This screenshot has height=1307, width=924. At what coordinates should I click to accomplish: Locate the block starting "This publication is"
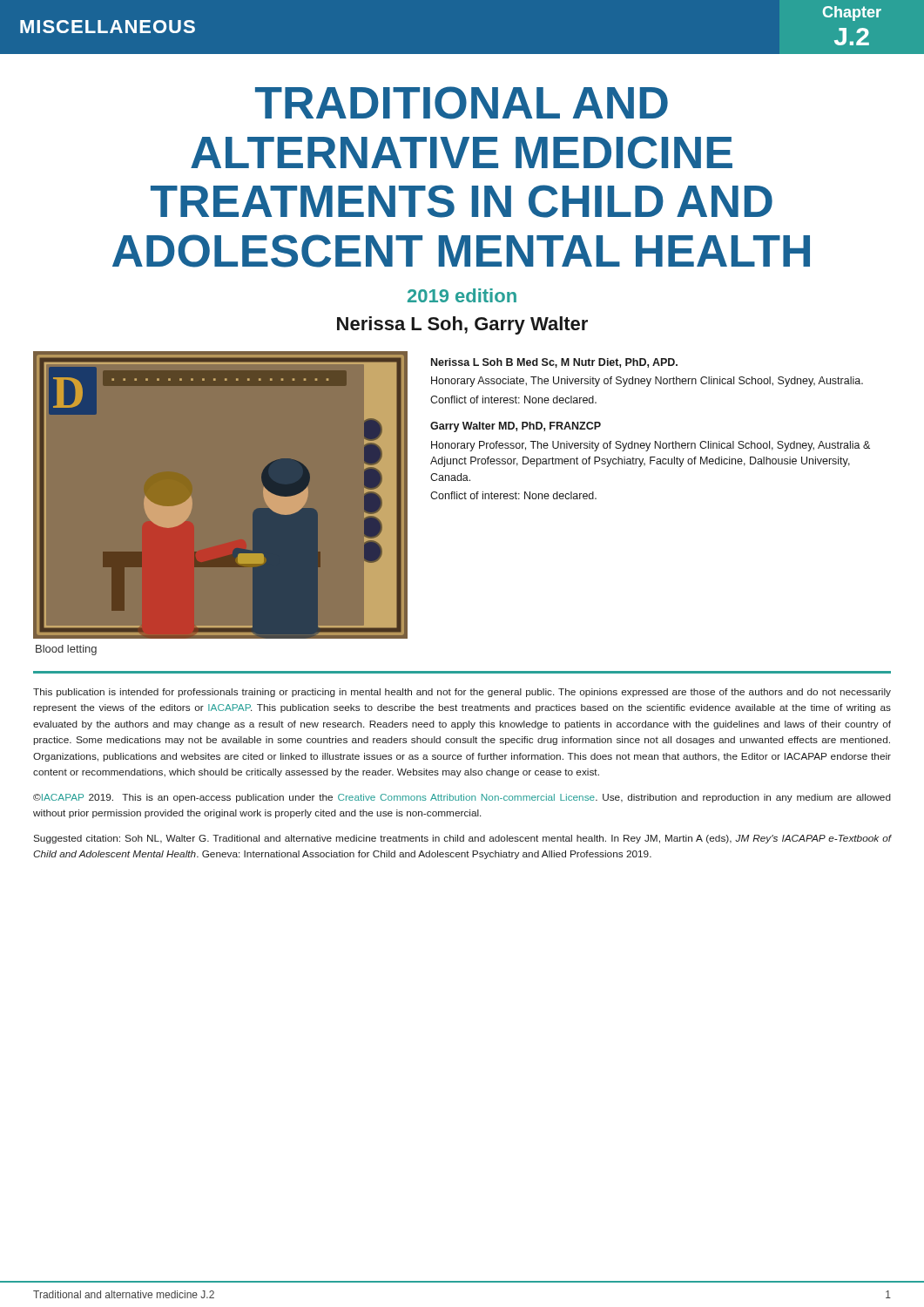462,773
